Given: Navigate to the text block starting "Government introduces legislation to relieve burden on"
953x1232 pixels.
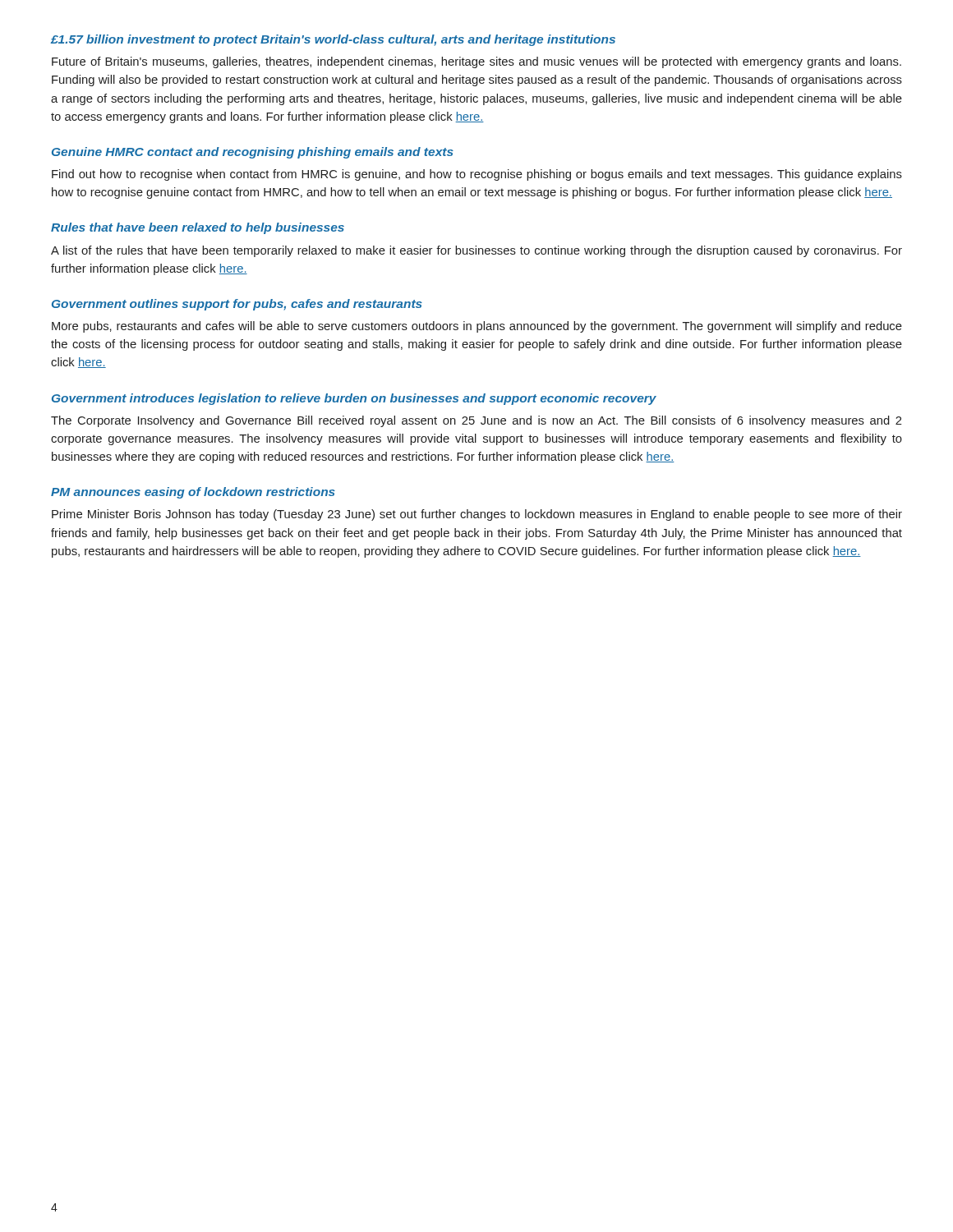Looking at the screenshot, I should (x=353, y=398).
